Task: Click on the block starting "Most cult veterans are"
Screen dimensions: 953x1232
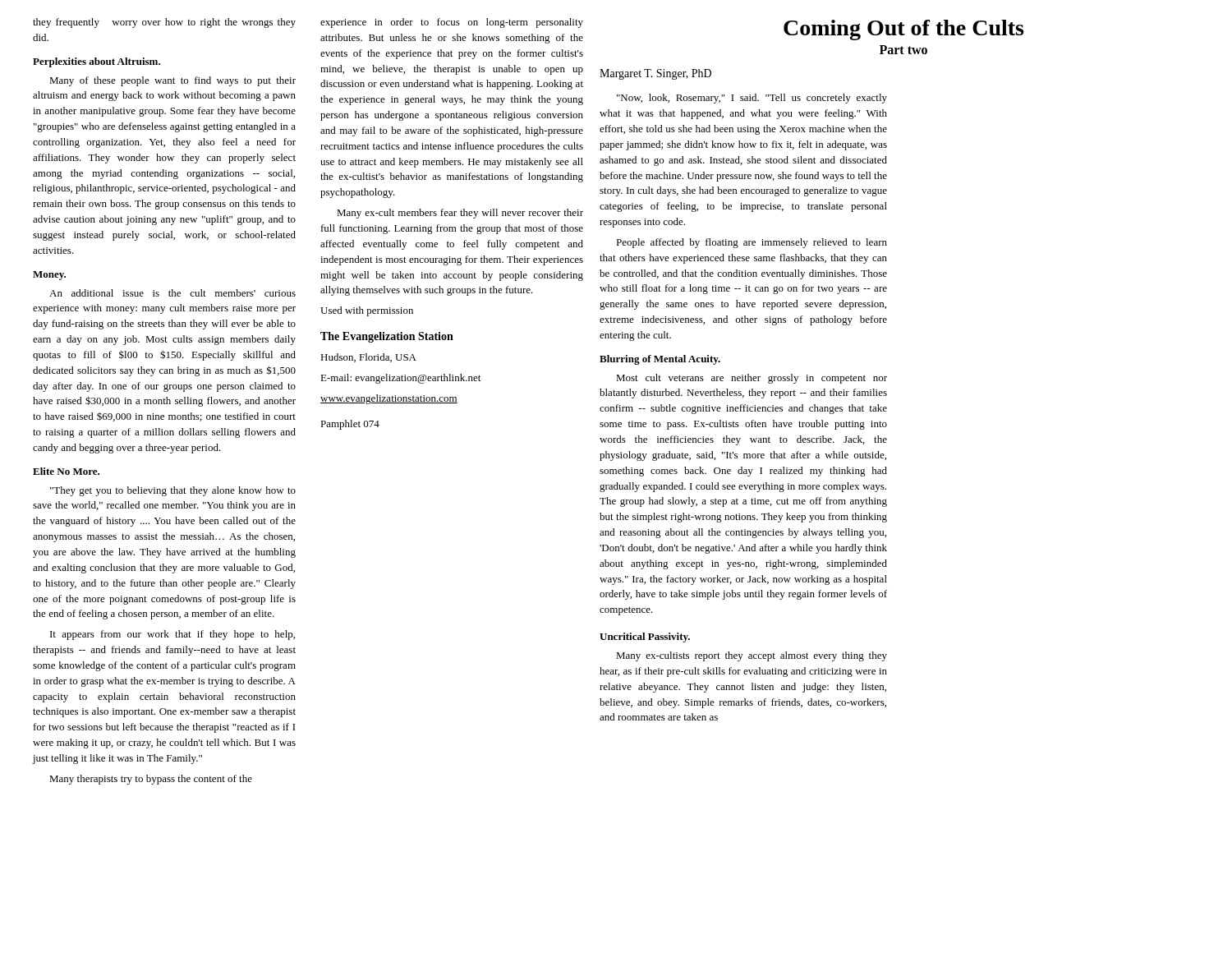Action: click(x=743, y=494)
